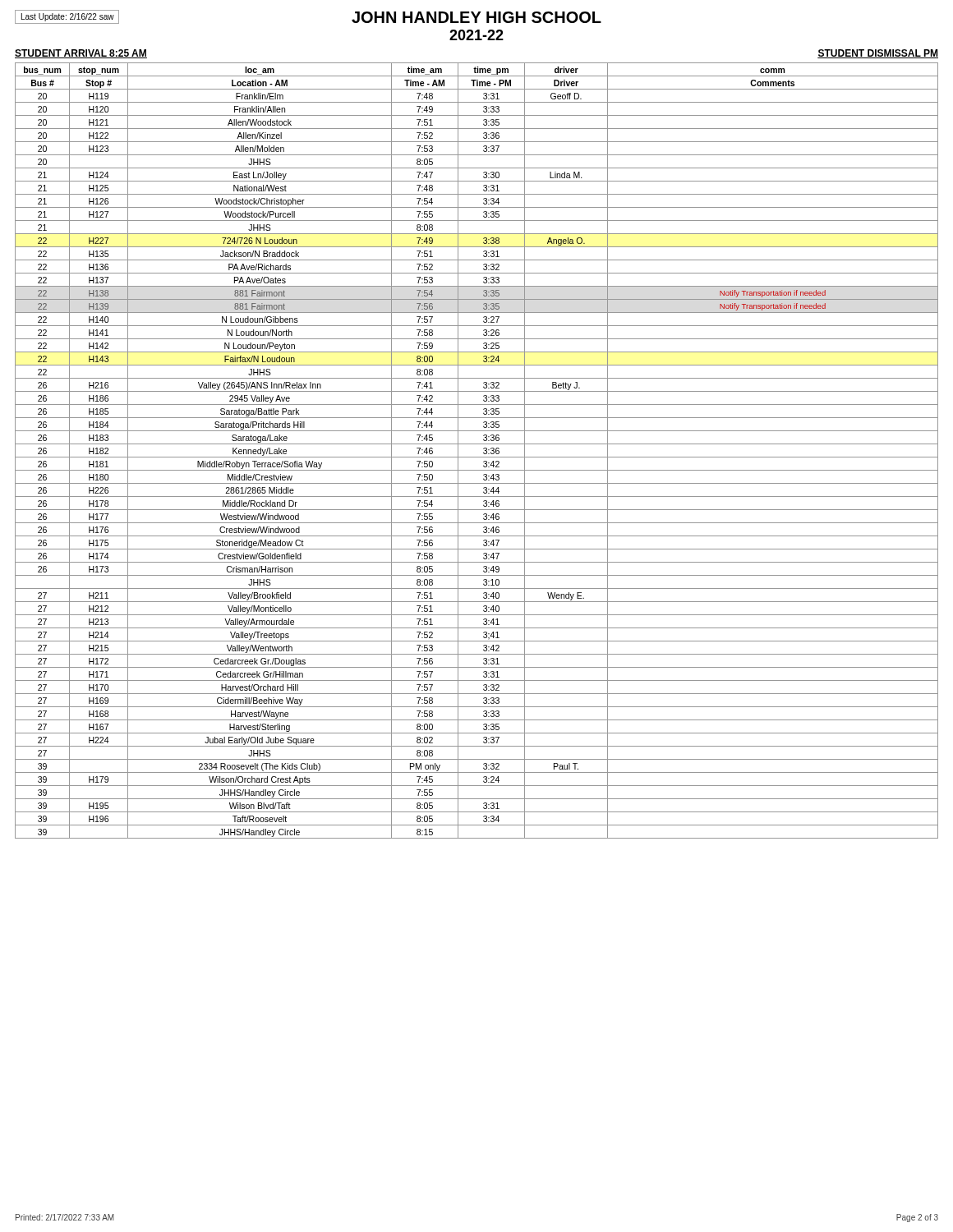Locate the text "STUDENT ARRIVAL 8:25 AM"
Screen dimensions: 1232x953
point(81,53)
